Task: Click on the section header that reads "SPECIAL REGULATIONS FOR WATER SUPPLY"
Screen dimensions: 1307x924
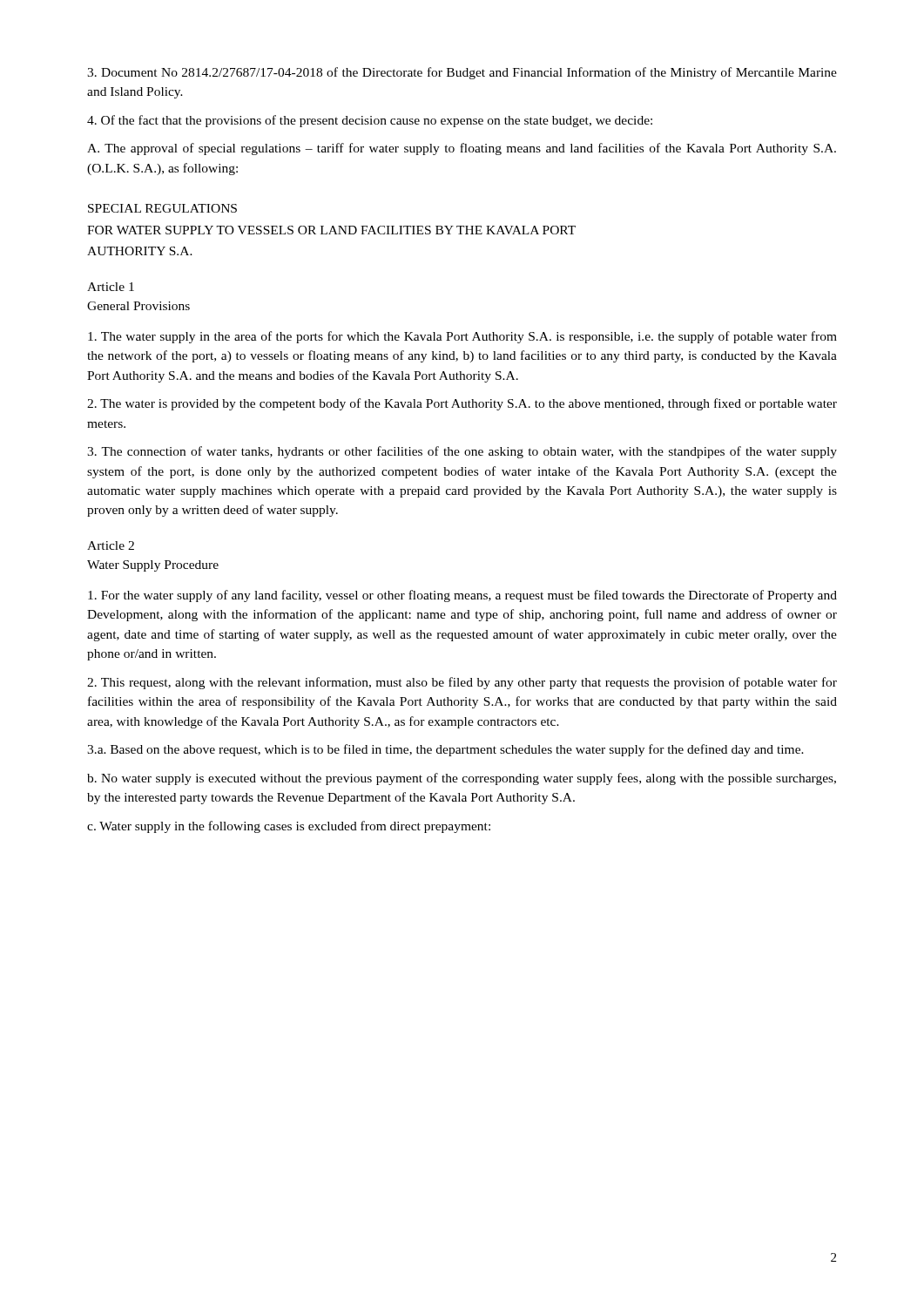Action: (x=462, y=230)
